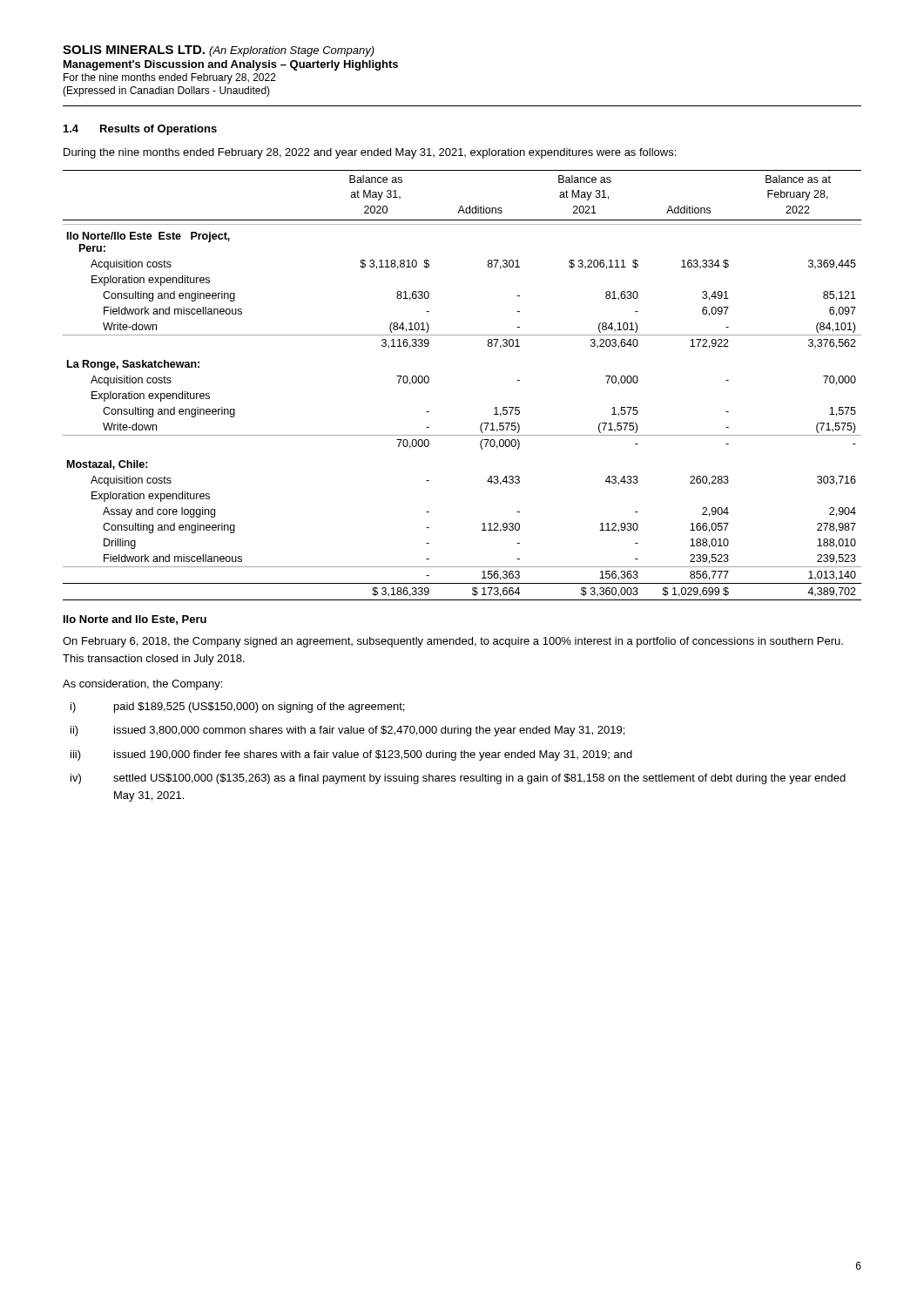Find the element starting "During the nine months ended February 28, 2022"

click(x=370, y=152)
